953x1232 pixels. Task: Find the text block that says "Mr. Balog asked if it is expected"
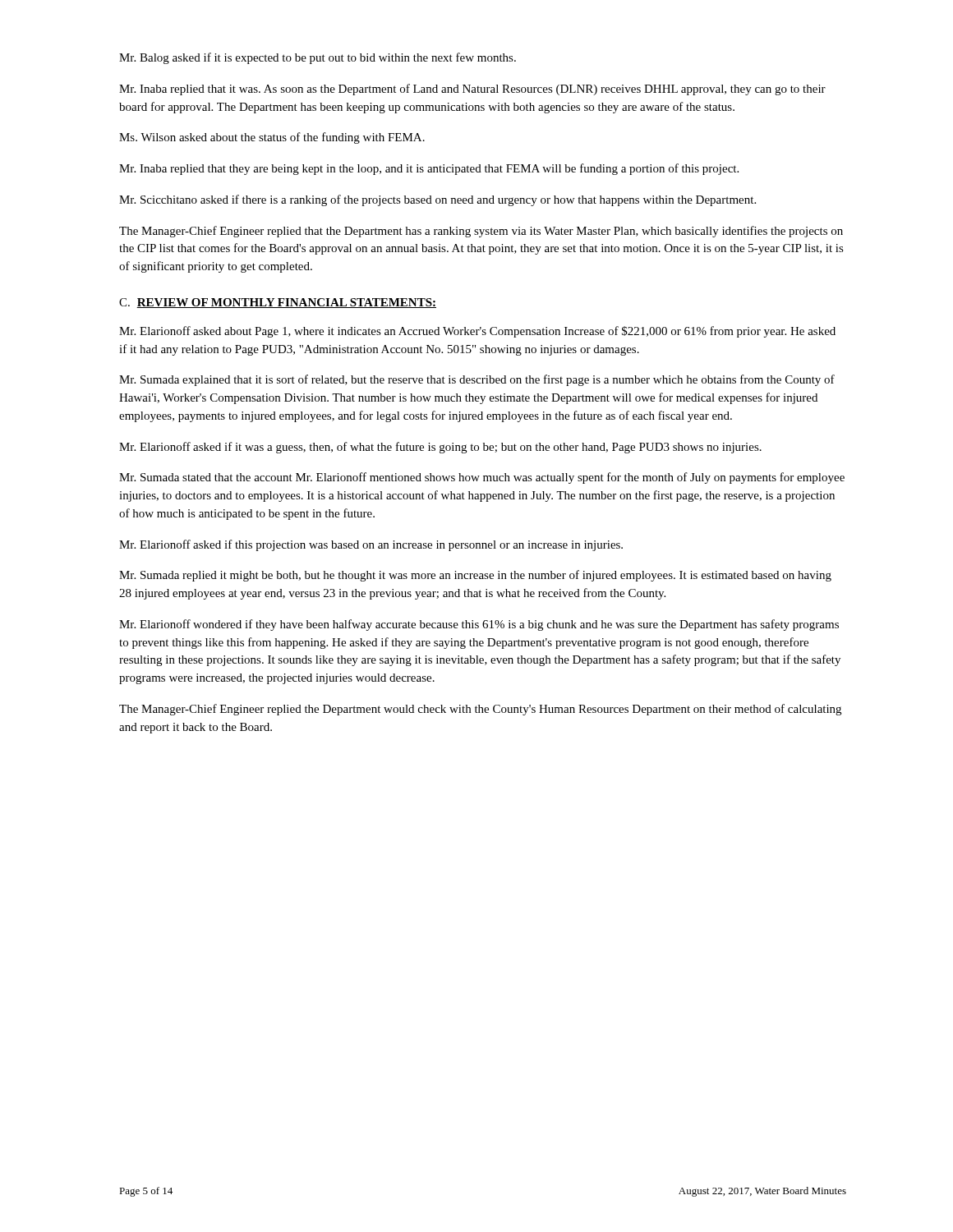[x=318, y=57]
